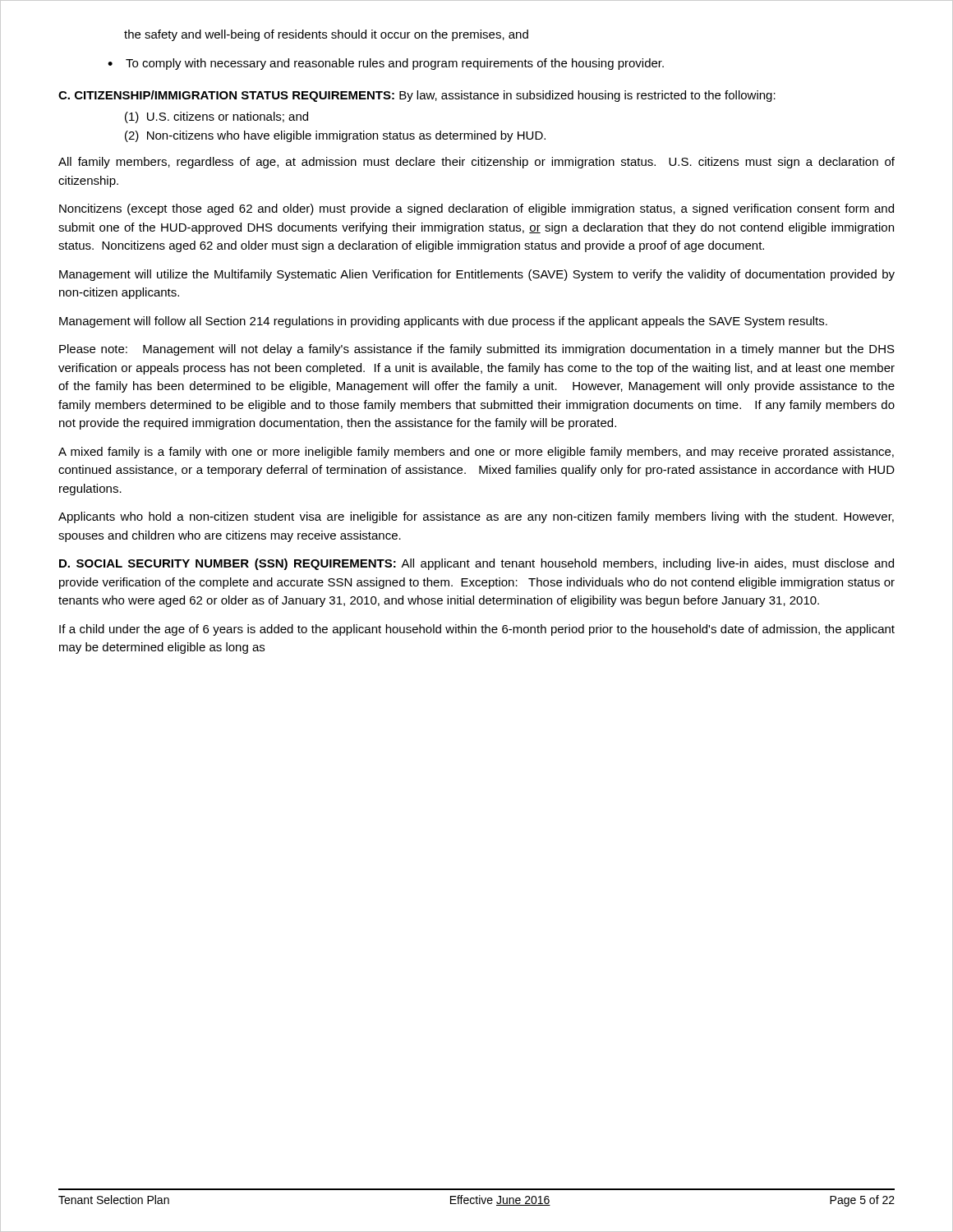Locate the passage starting "Management will utilize the Multifamily Systematic Alien"
Image resolution: width=953 pixels, height=1232 pixels.
[x=476, y=283]
